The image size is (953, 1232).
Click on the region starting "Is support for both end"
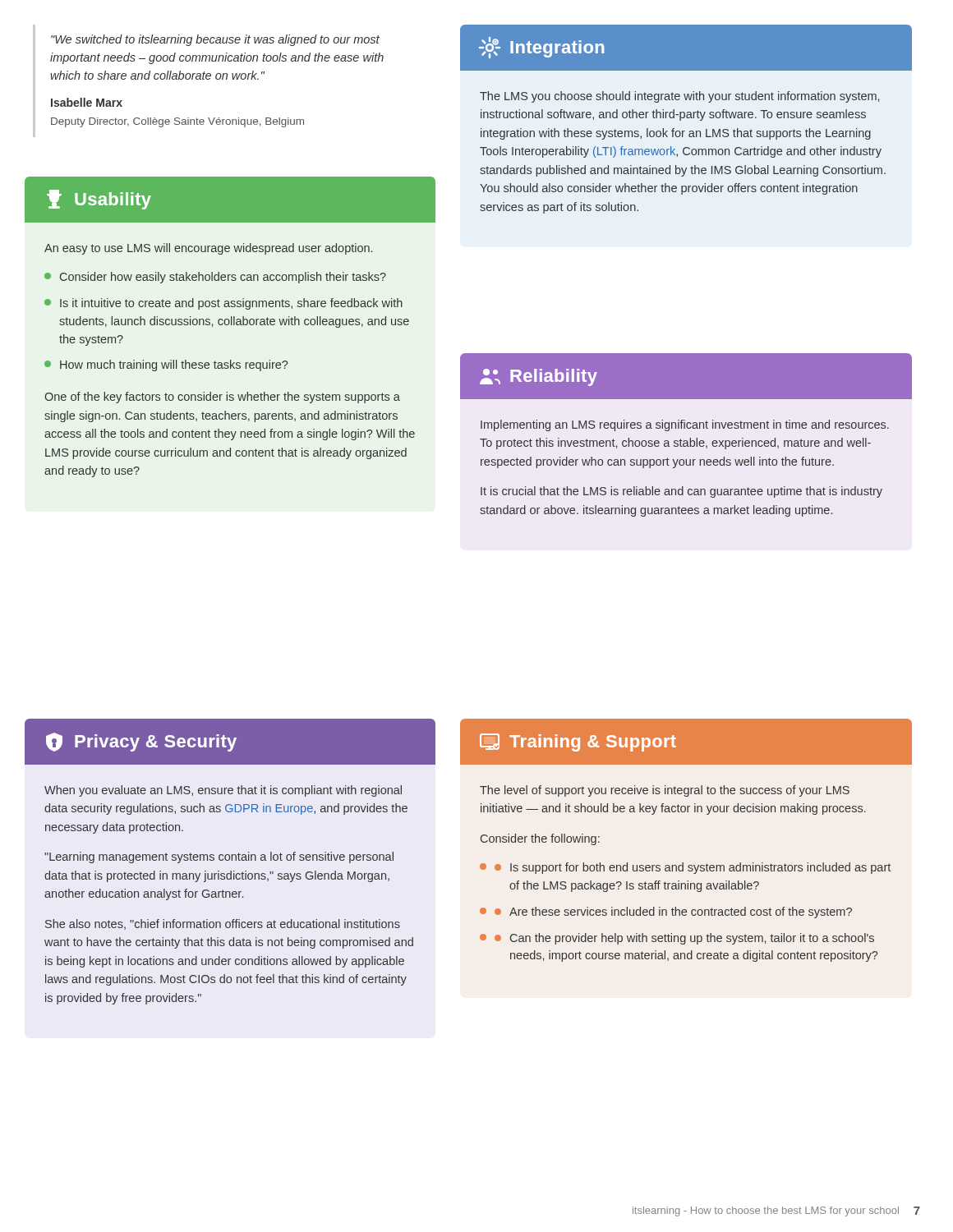point(693,877)
